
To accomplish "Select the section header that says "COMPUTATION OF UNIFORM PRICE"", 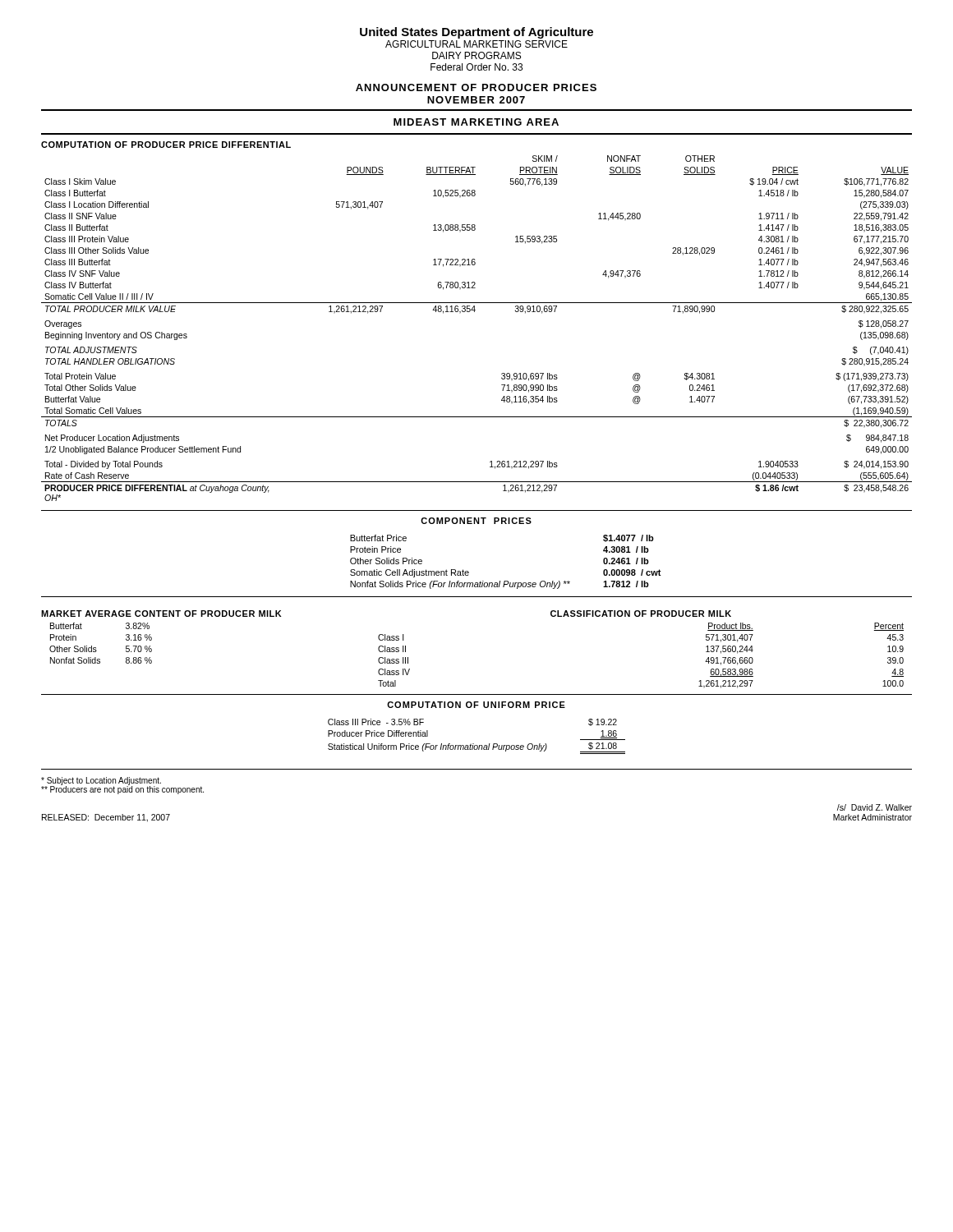I will 476,705.
